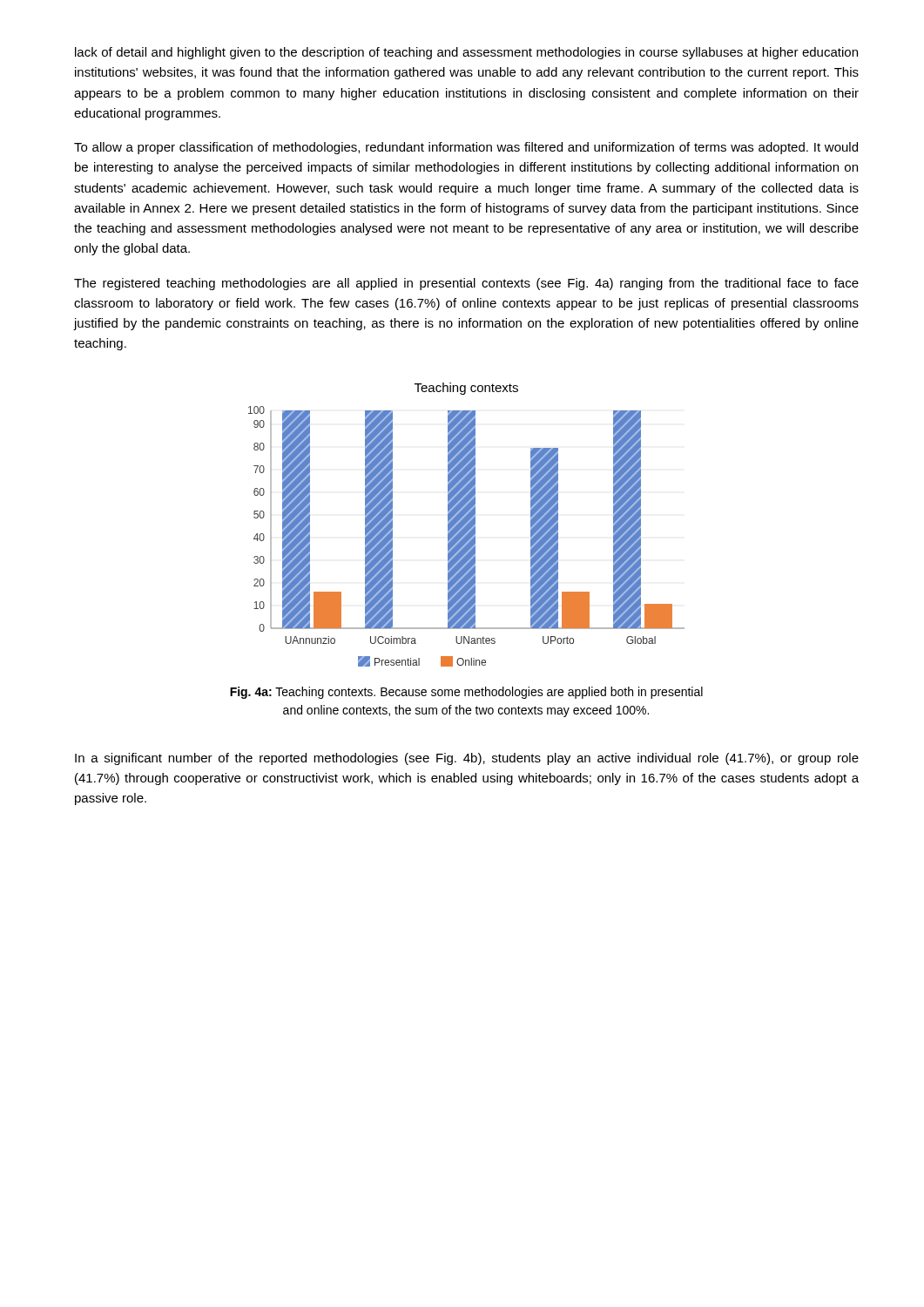
Task: Select the text block containing "To allow a proper"
Action: (x=466, y=197)
